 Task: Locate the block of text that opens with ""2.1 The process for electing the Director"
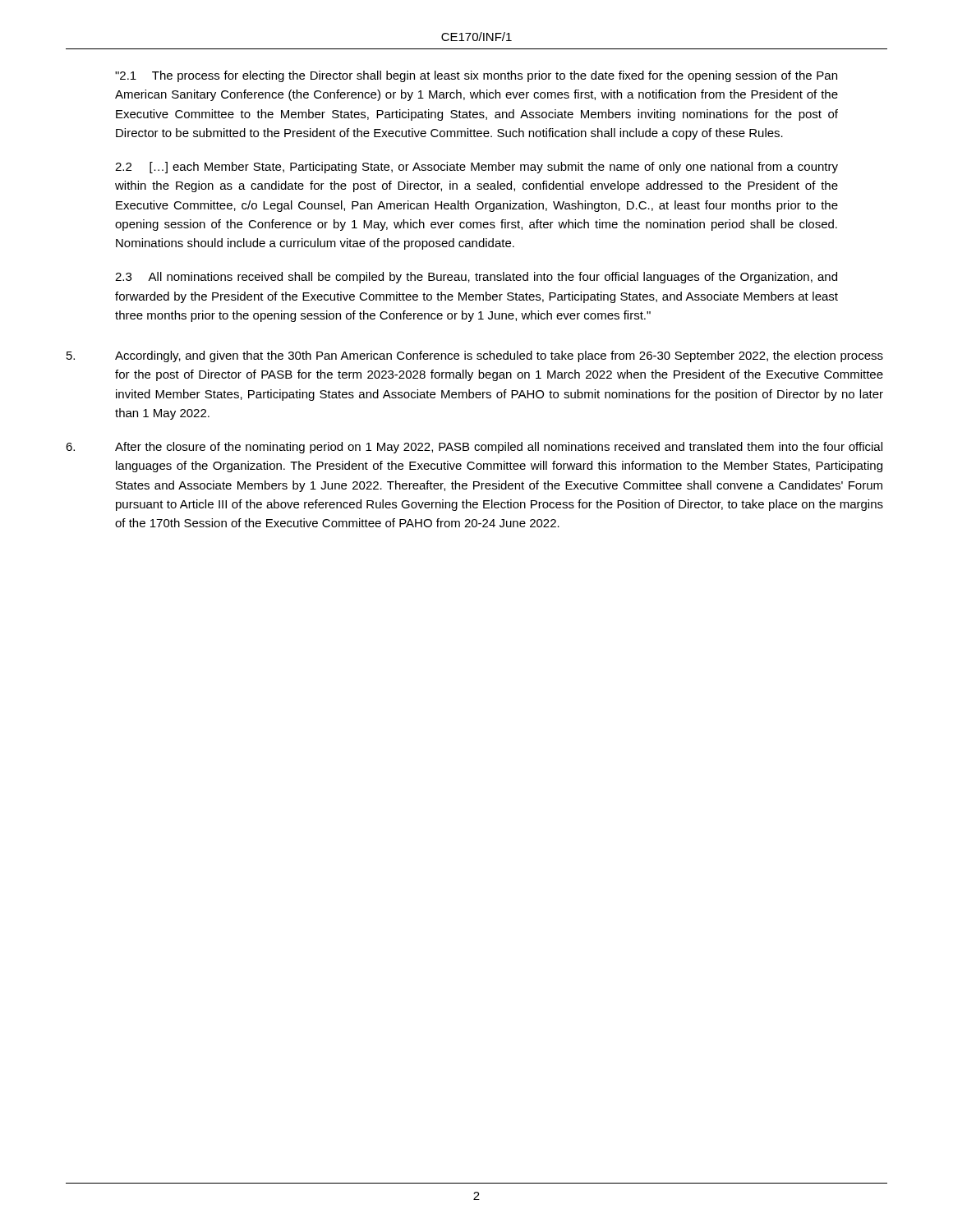476,104
